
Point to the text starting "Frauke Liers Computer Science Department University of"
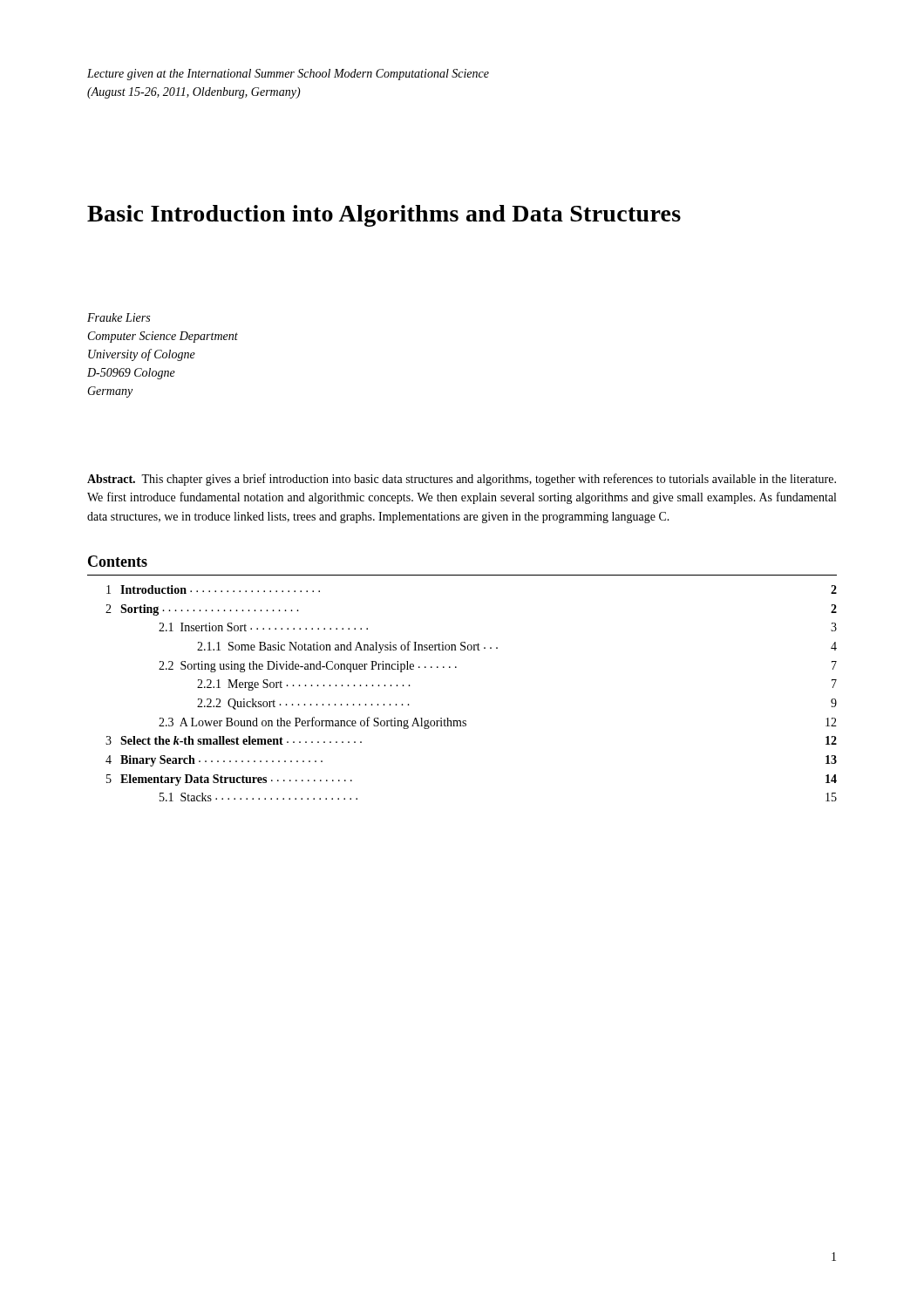tap(119, 317)
